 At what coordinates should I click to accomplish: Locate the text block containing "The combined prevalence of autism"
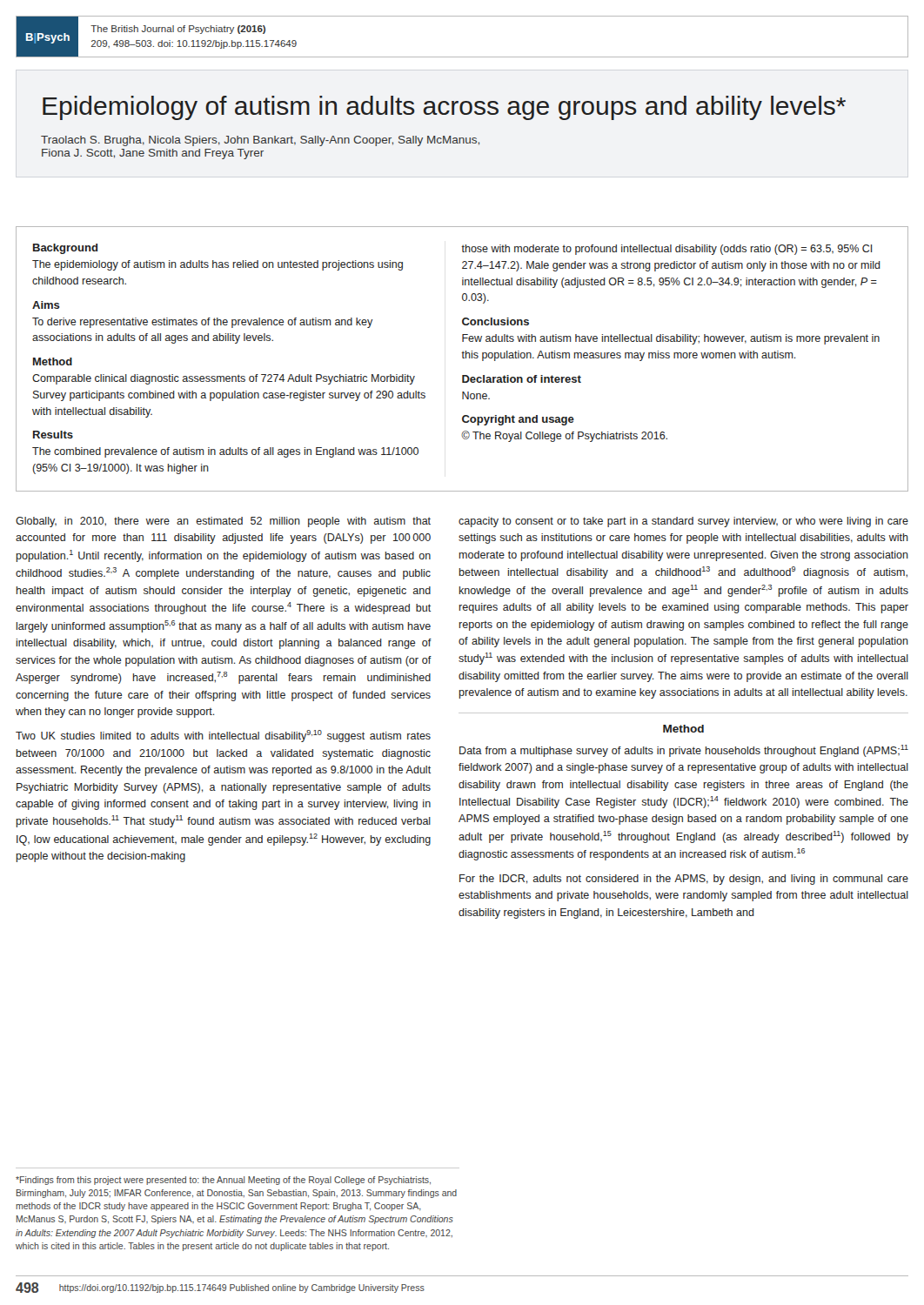[226, 460]
